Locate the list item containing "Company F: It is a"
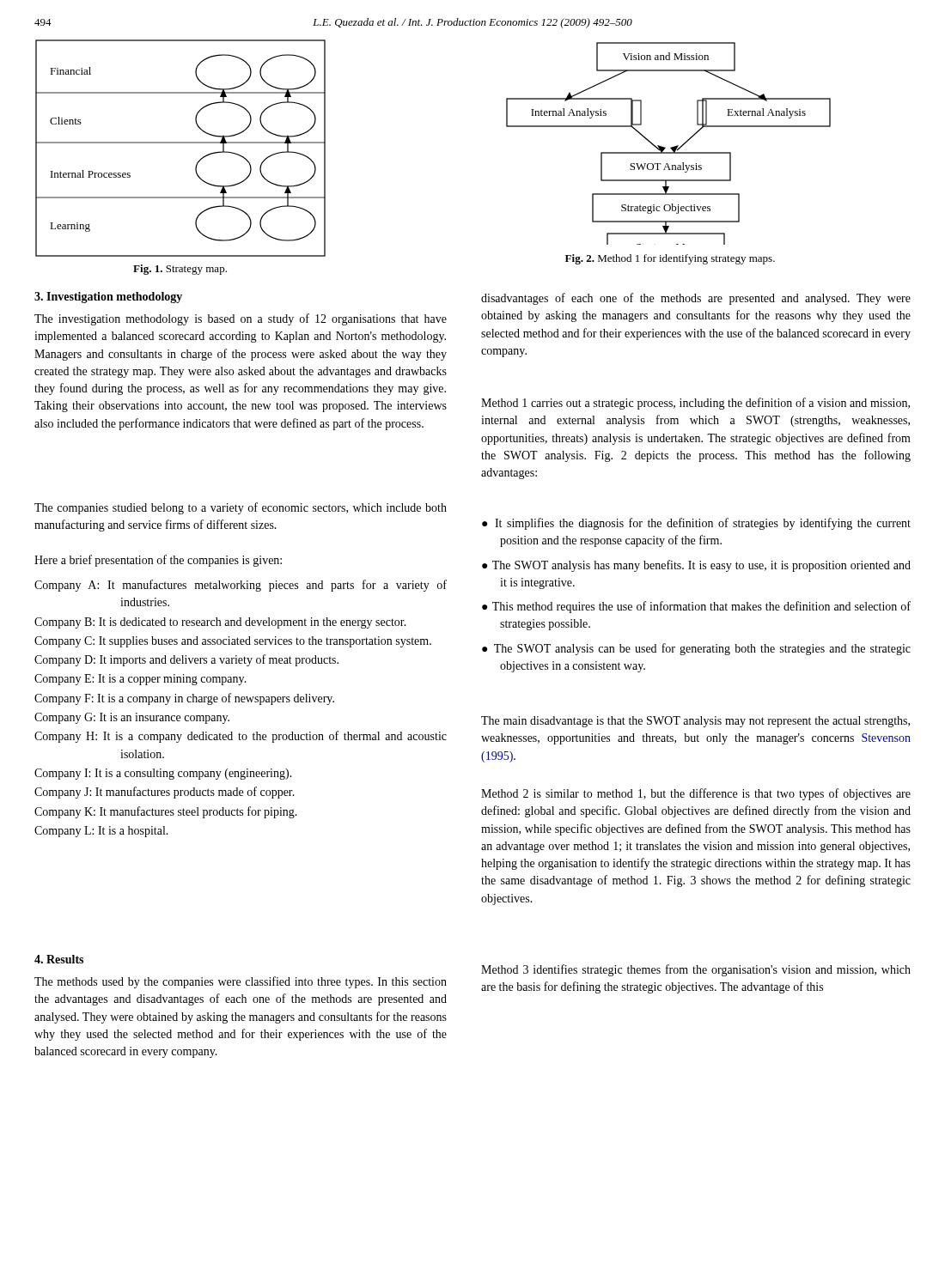945x1288 pixels. pyautogui.click(x=185, y=698)
